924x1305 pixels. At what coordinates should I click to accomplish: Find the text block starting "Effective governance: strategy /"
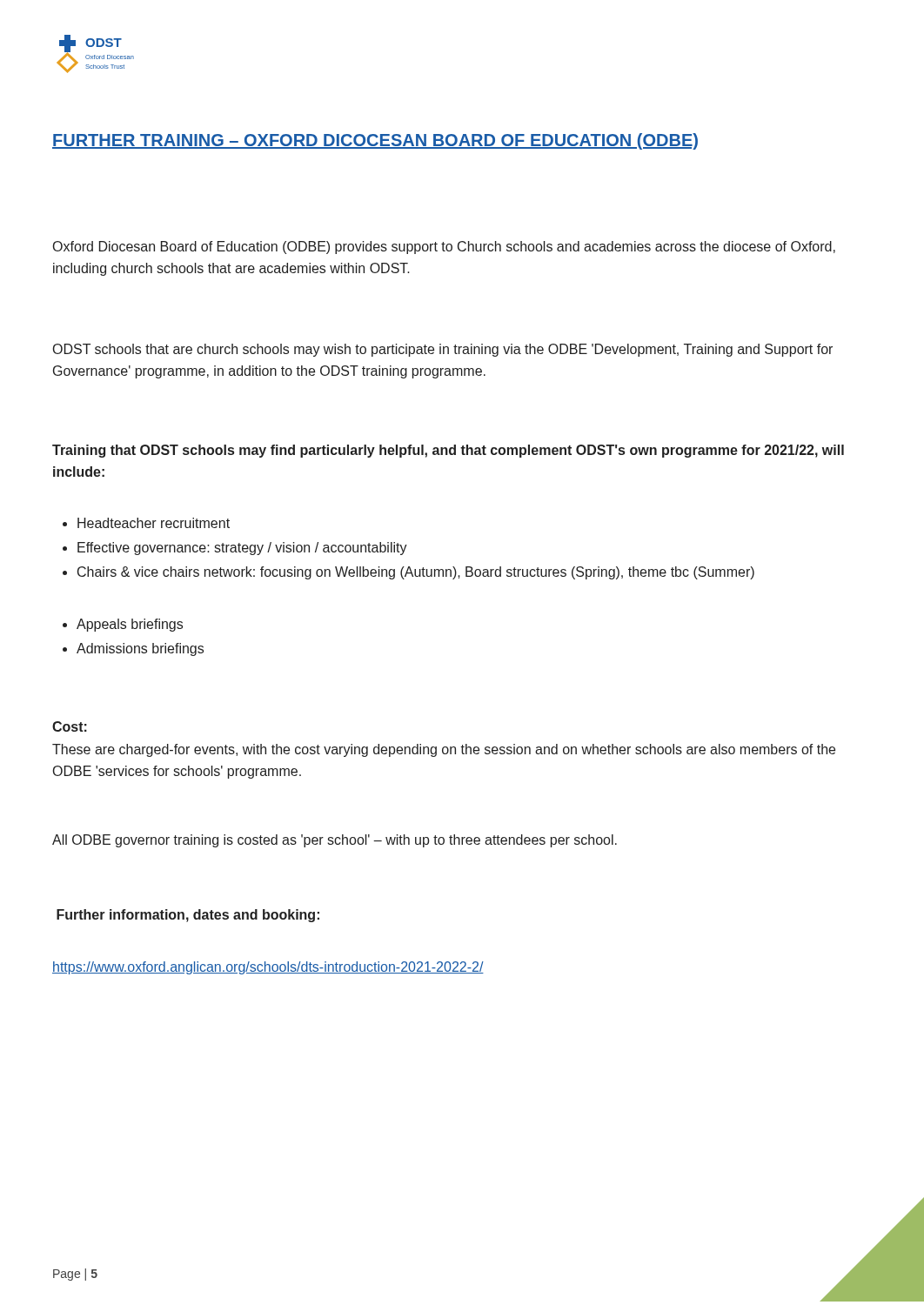[235, 549]
